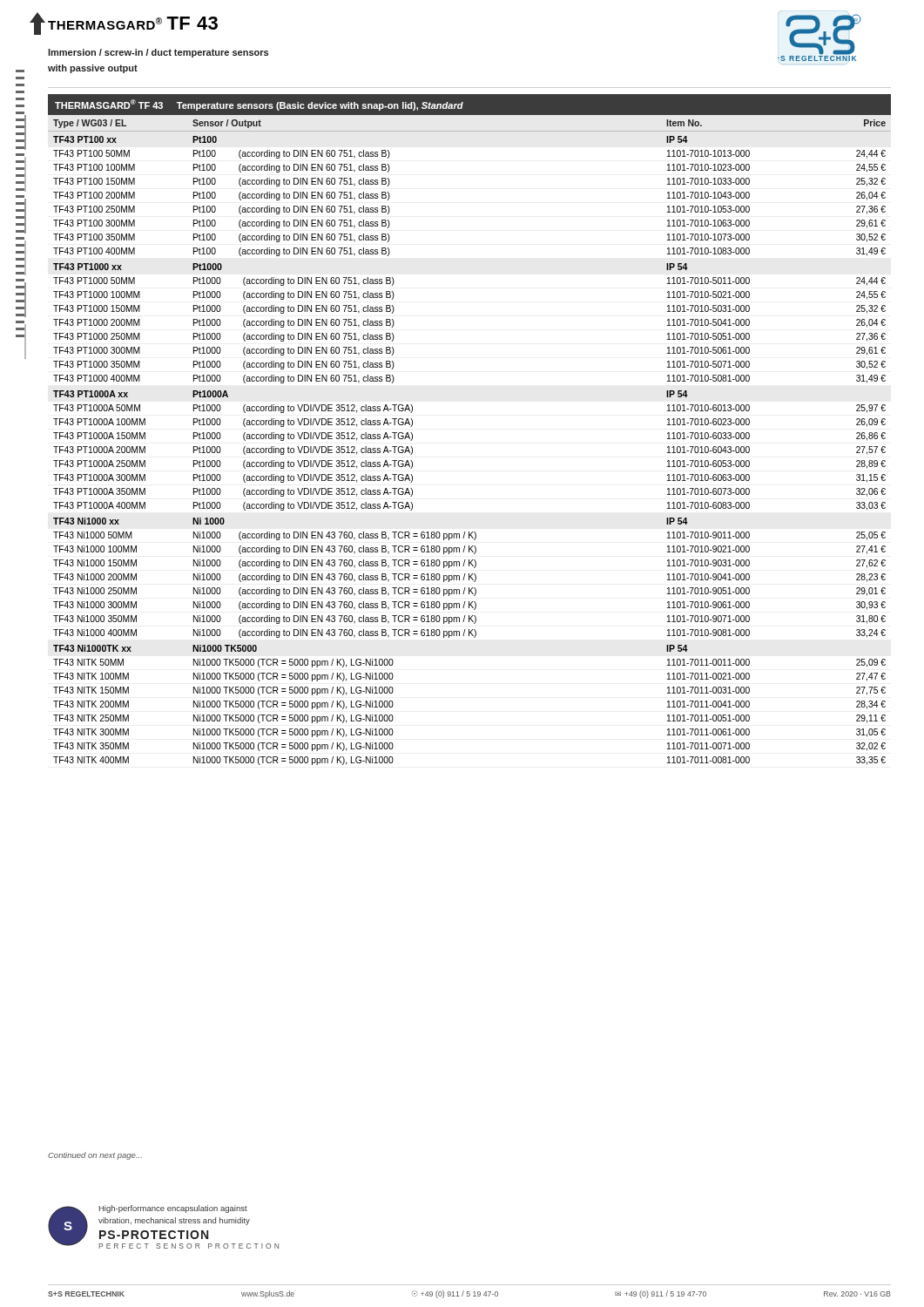
Task: Locate the table with the text "Pt100 (according to DIN EN"
Action: tap(469, 431)
